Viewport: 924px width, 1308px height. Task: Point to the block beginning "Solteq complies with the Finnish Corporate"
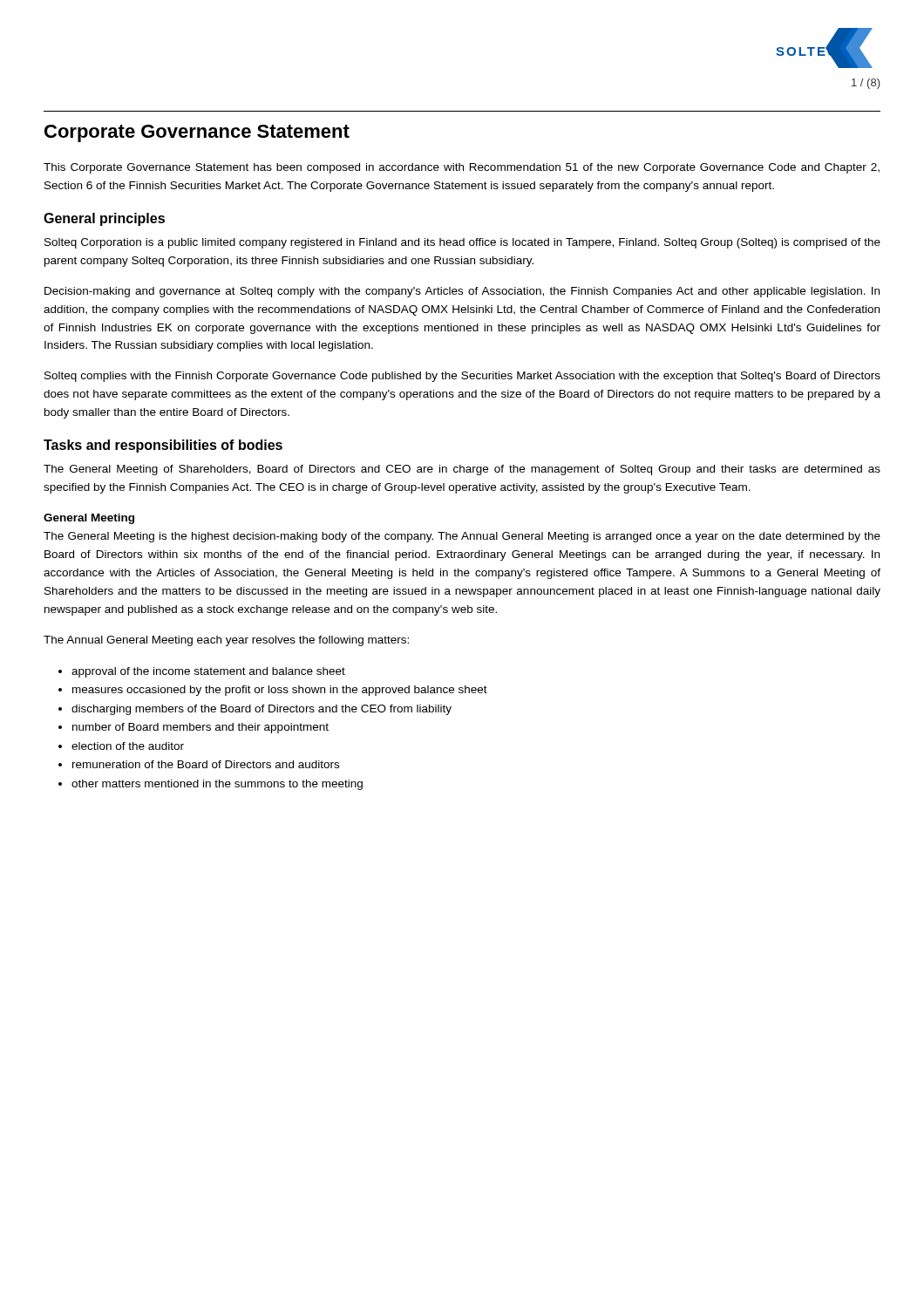pos(462,395)
